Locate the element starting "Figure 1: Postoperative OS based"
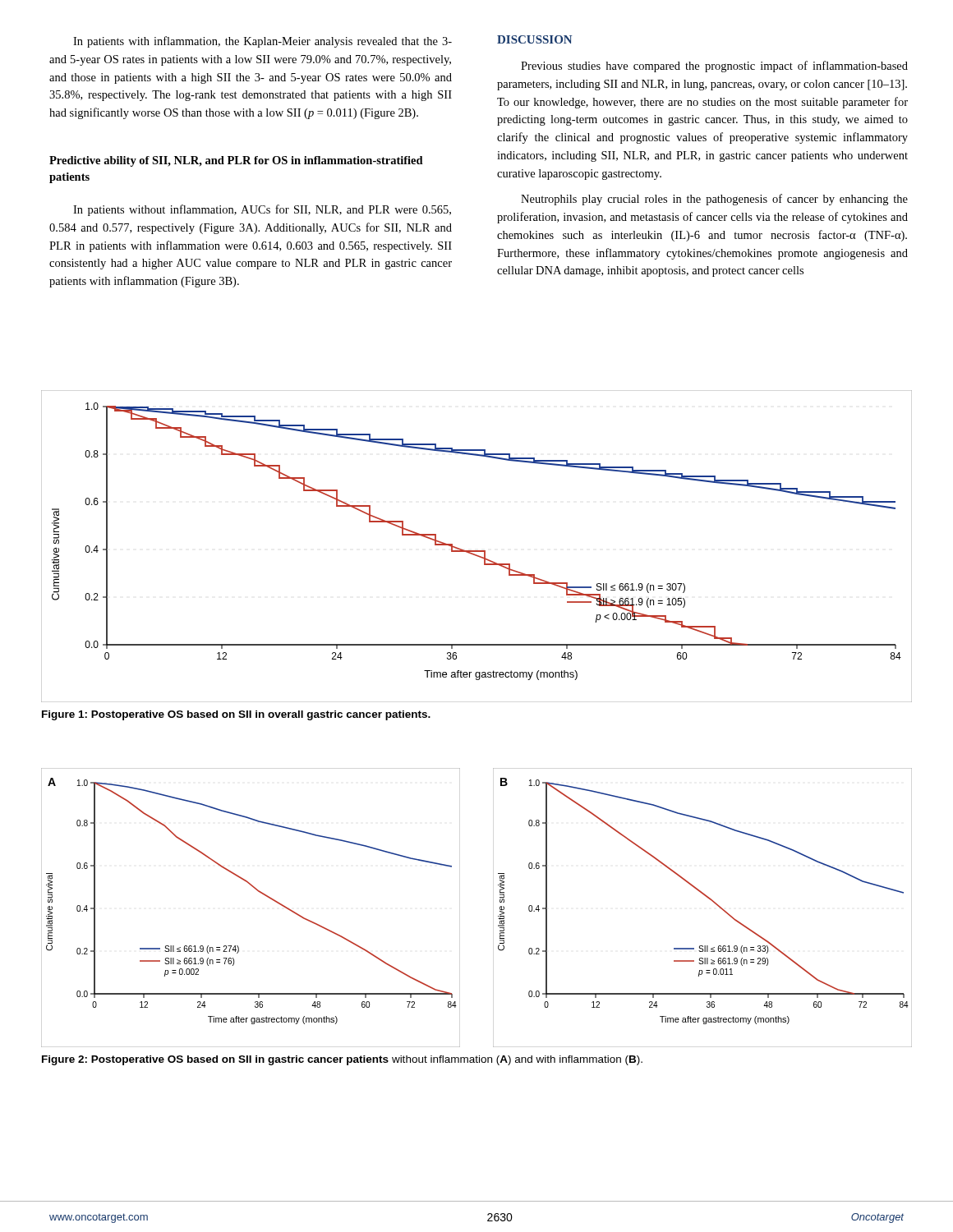This screenshot has height=1232, width=953. coord(236,714)
